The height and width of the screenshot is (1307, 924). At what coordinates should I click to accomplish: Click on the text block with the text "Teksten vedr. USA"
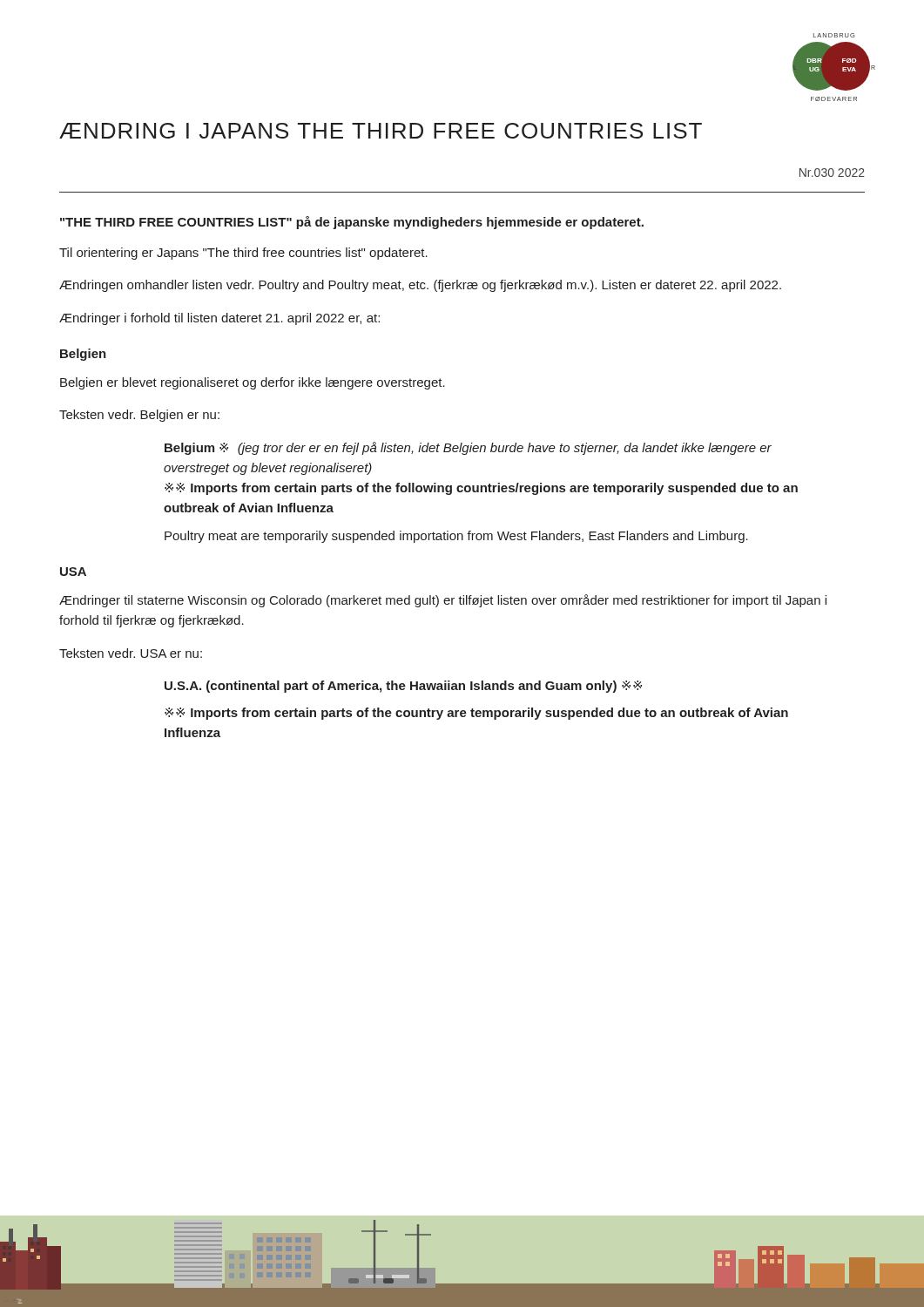coord(131,653)
